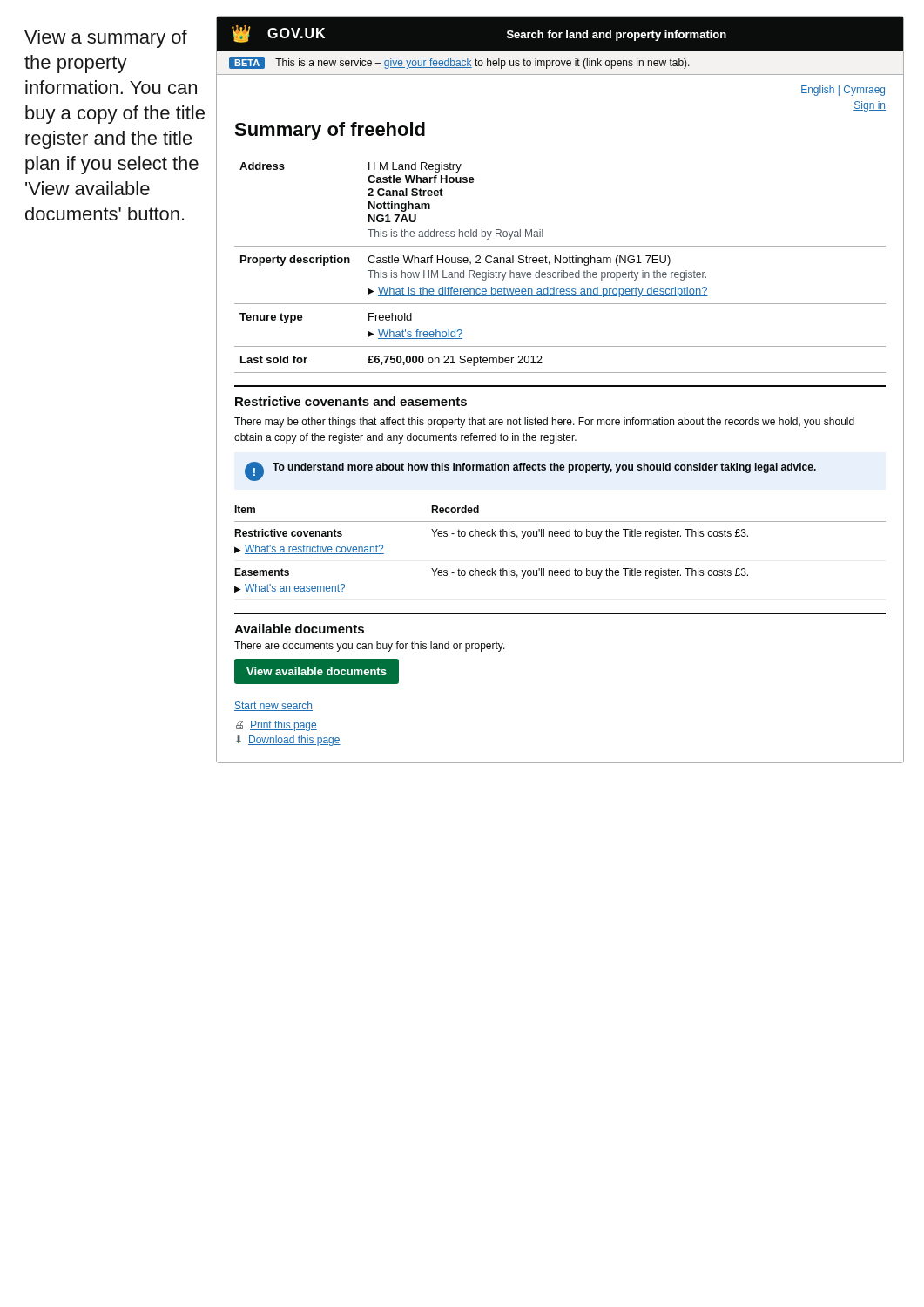Find the table that mentions "Recorded"
The height and width of the screenshot is (1307, 924).
tap(560, 550)
